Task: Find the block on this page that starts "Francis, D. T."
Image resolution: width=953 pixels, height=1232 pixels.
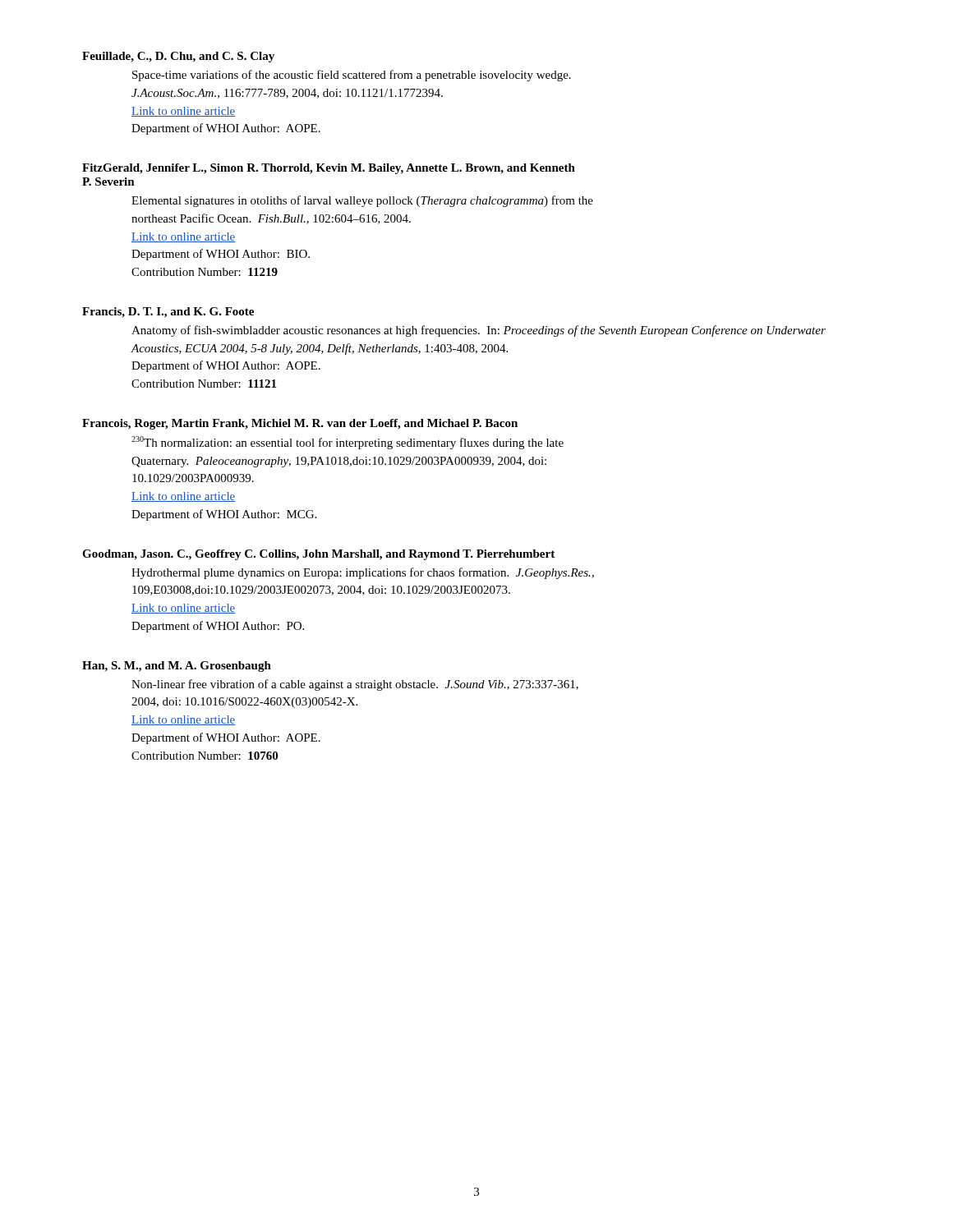Action: pos(476,349)
